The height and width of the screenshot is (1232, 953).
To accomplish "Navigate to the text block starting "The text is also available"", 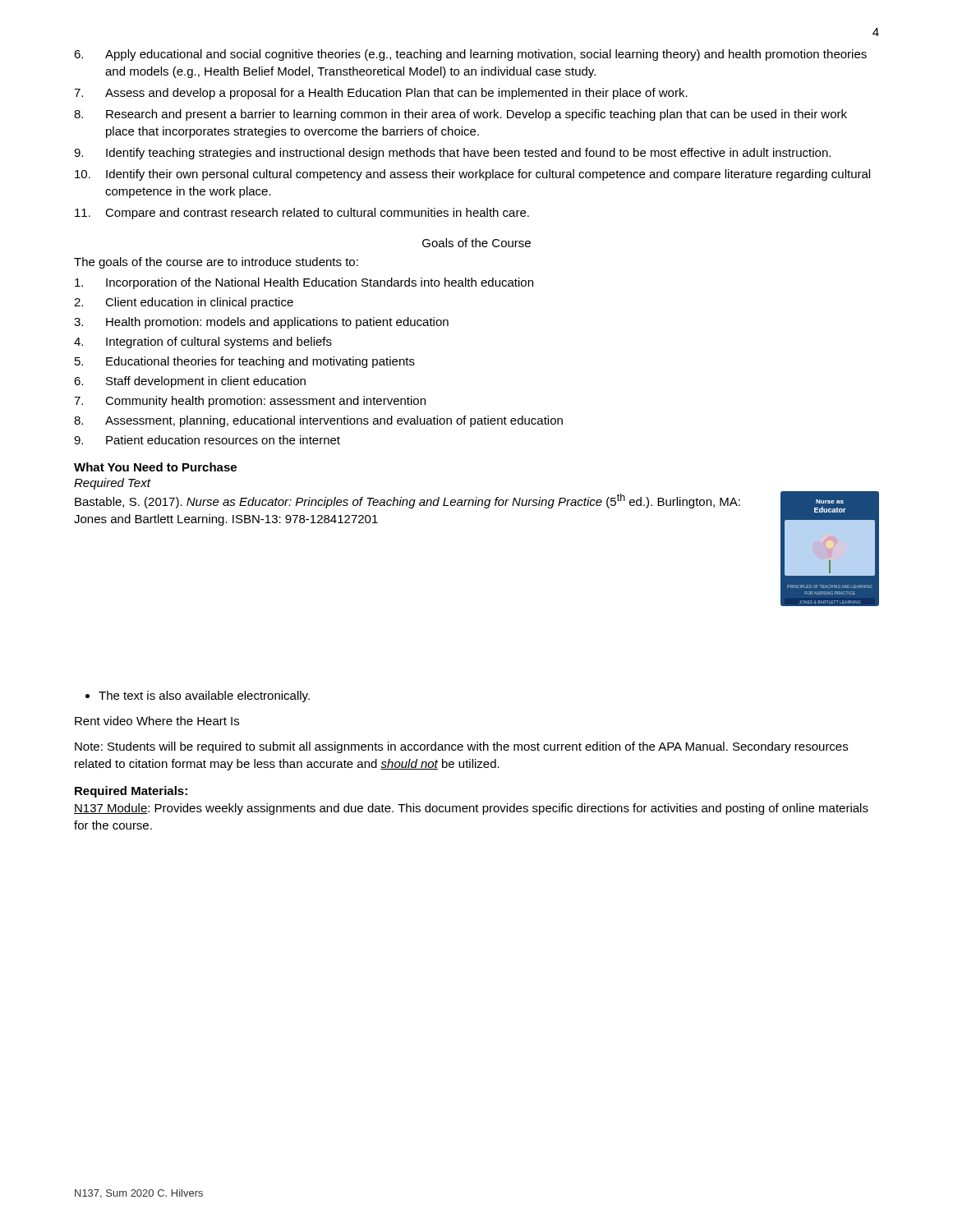I will [205, 695].
